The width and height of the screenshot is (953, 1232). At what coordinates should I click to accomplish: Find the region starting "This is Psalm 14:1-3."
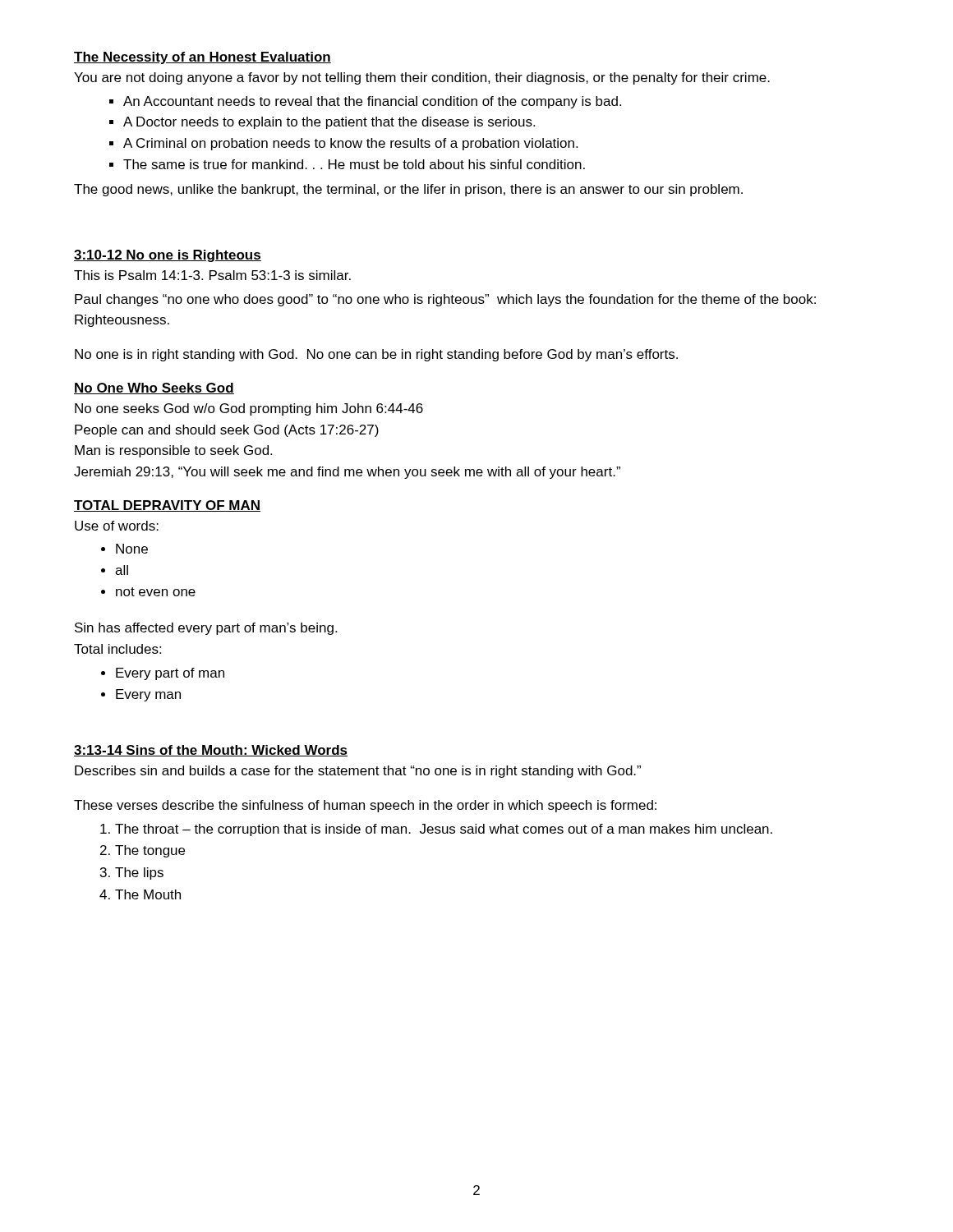(213, 276)
